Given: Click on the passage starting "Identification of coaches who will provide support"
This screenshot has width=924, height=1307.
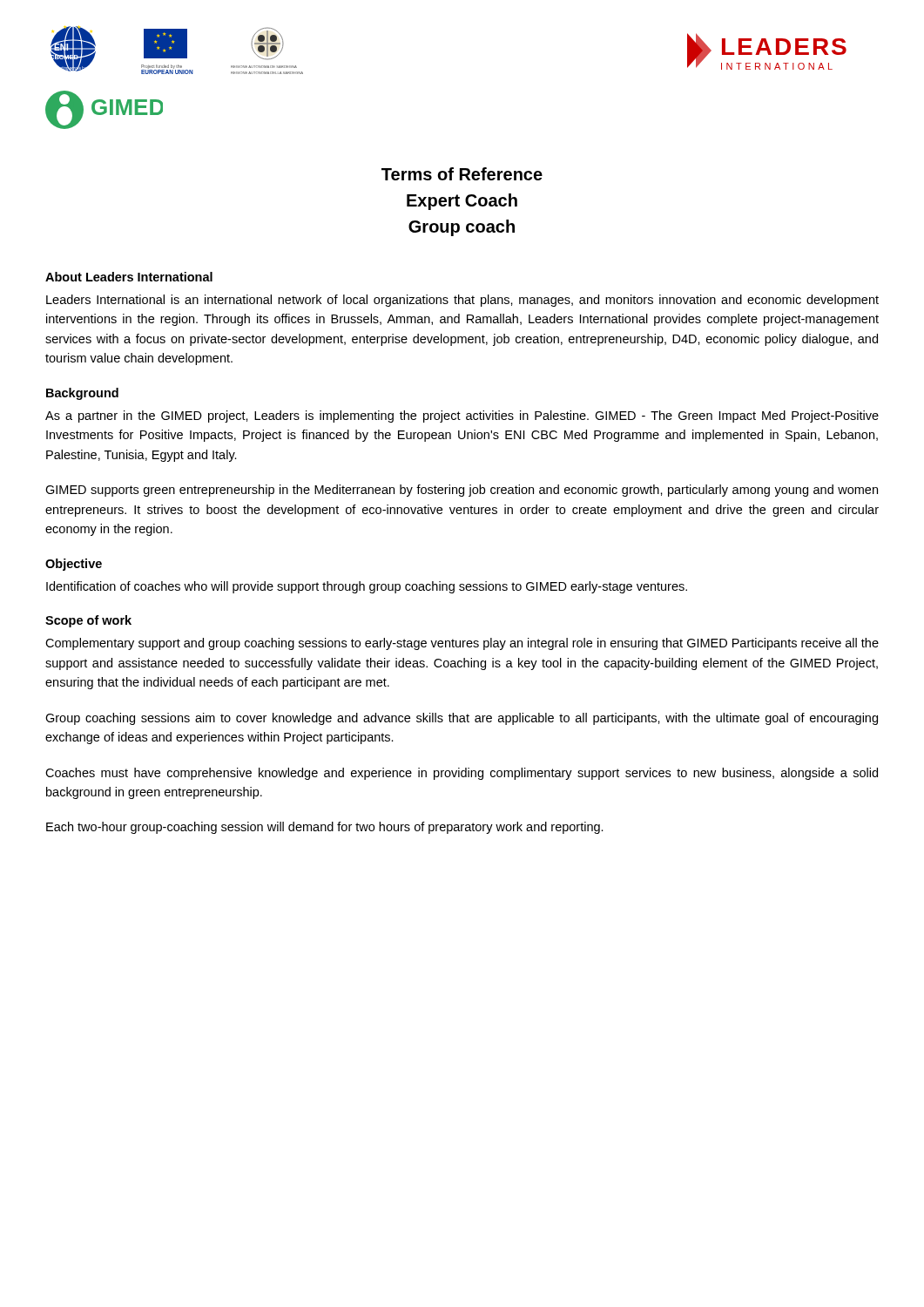Looking at the screenshot, I should [x=367, y=586].
